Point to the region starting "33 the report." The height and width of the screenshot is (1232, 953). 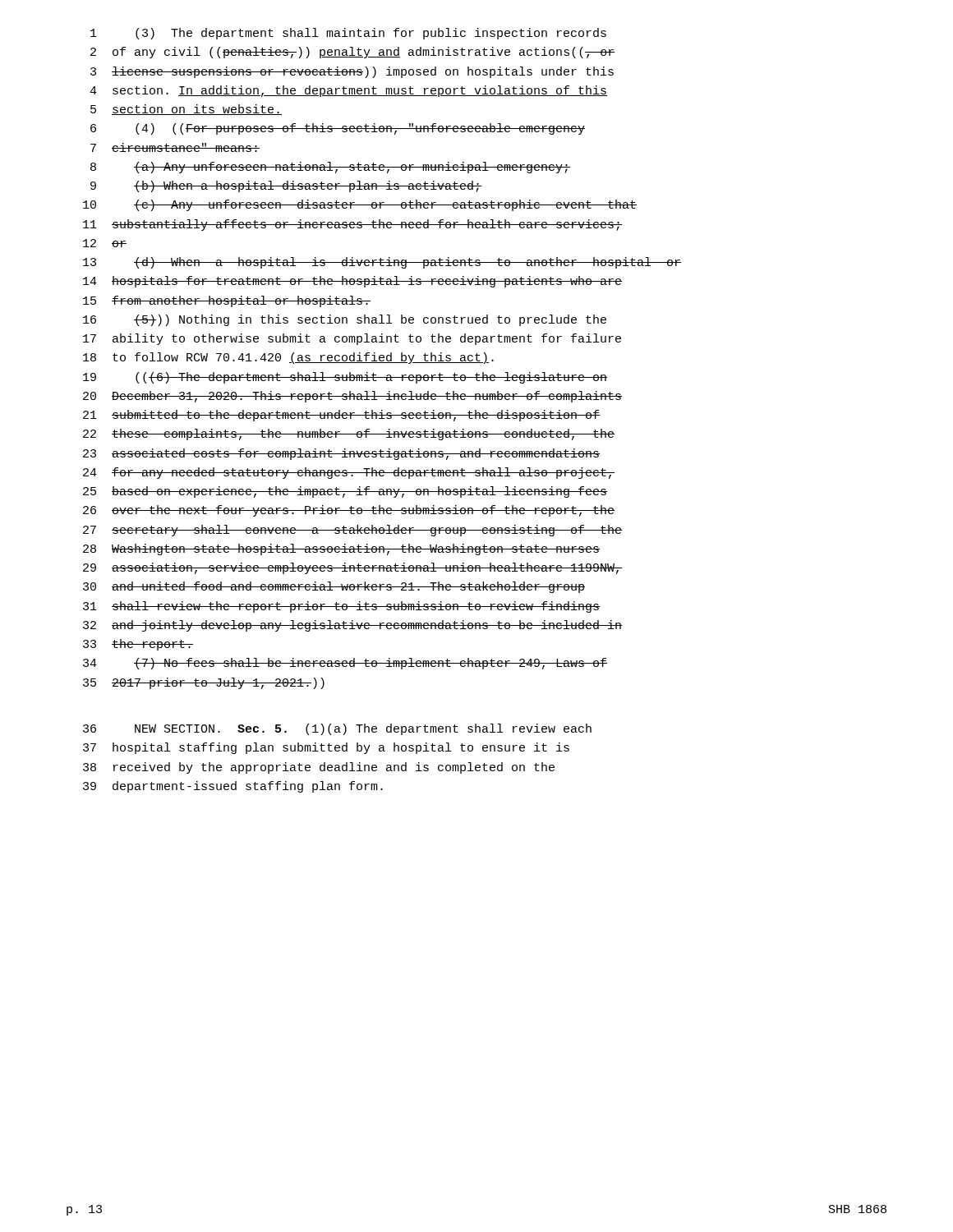pyautogui.click(x=138, y=645)
